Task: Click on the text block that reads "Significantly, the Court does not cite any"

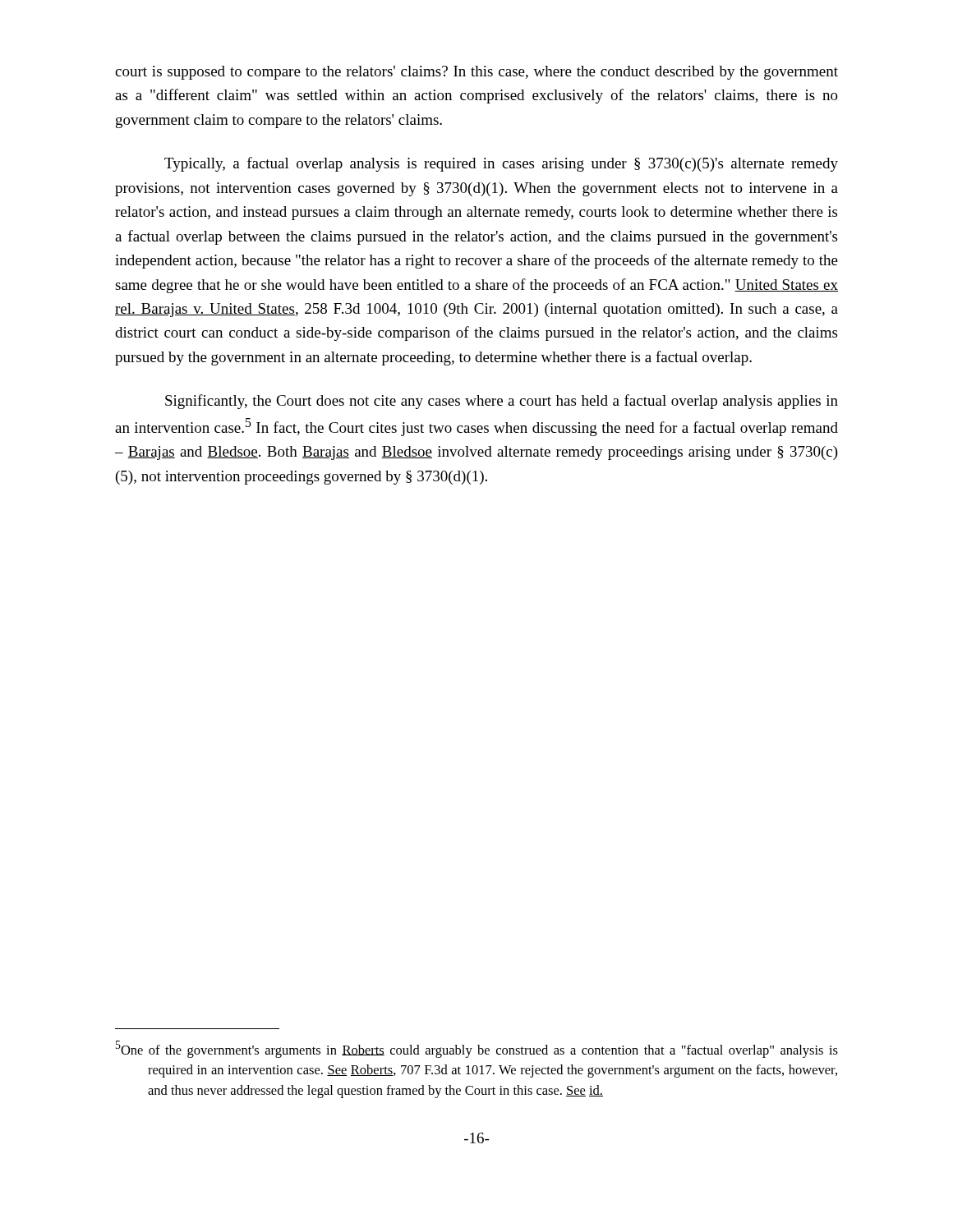Action: [x=476, y=438]
